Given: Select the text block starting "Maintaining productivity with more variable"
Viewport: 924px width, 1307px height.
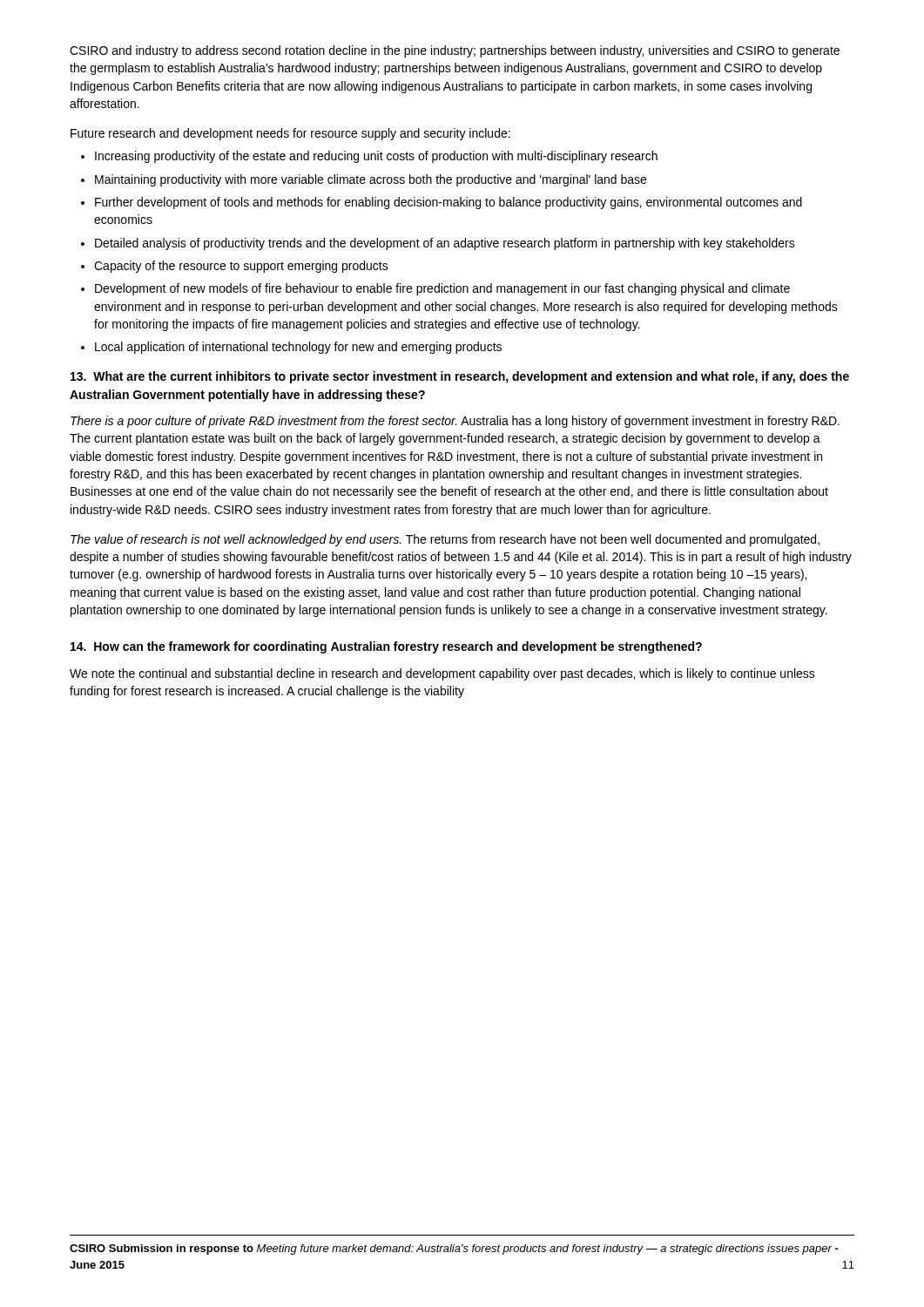Looking at the screenshot, I should click(371, 179).
